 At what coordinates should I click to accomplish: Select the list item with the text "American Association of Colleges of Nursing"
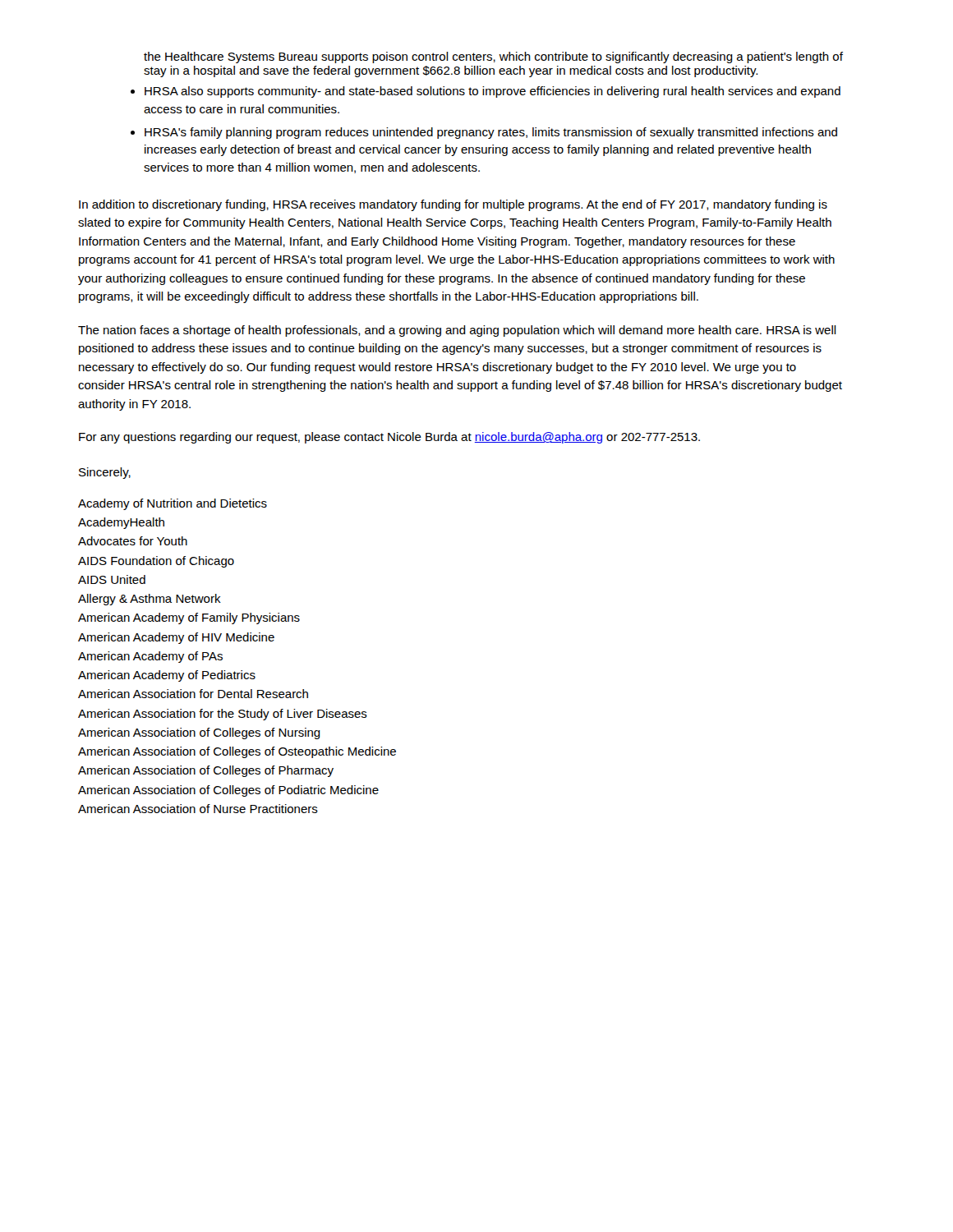[x=199, y=733]
